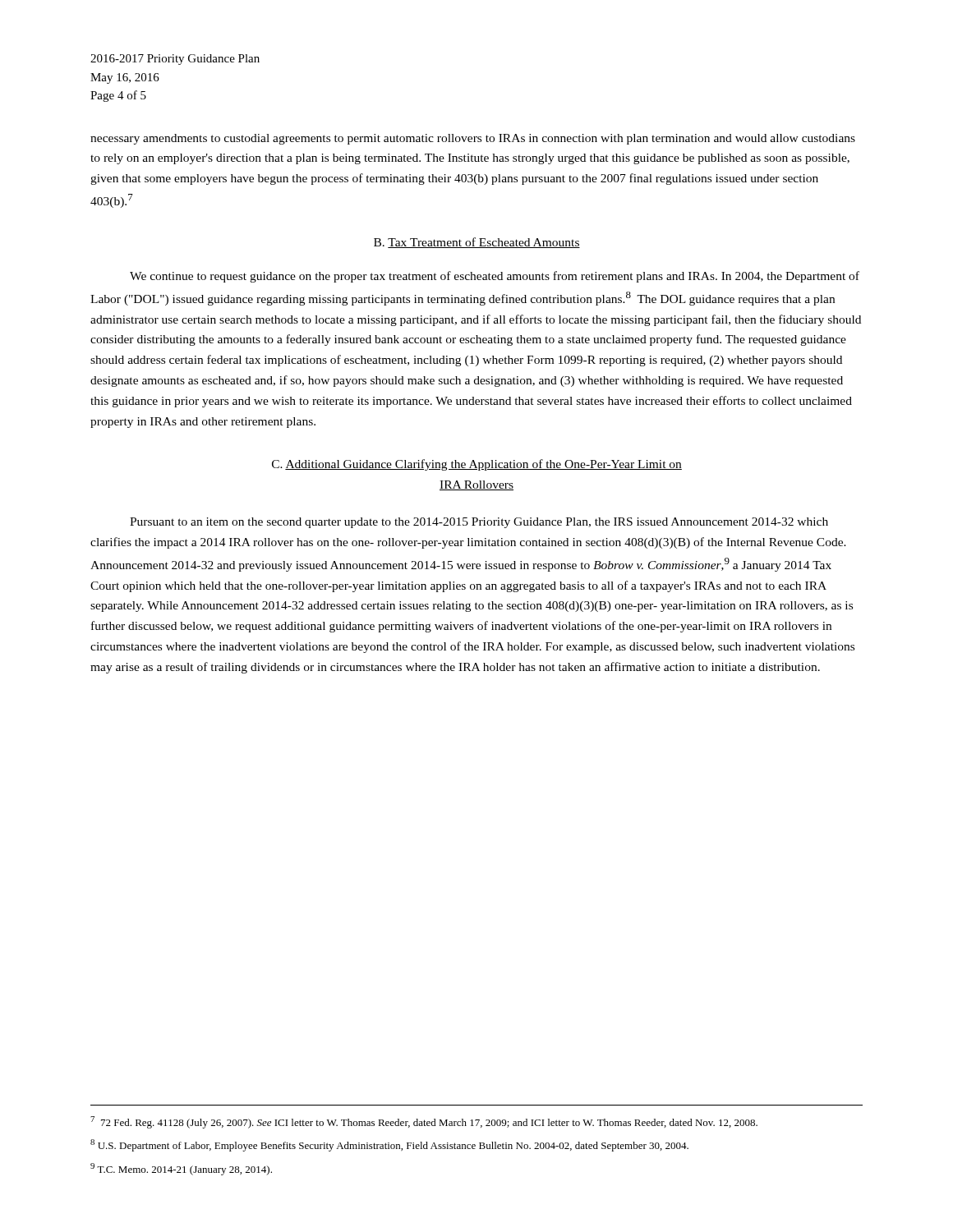The width and height of the screenshot is (953, 1232).
Task: Select the passage starting "C. Additional Guidance Clarifying the"
Action: pos(476,474)
